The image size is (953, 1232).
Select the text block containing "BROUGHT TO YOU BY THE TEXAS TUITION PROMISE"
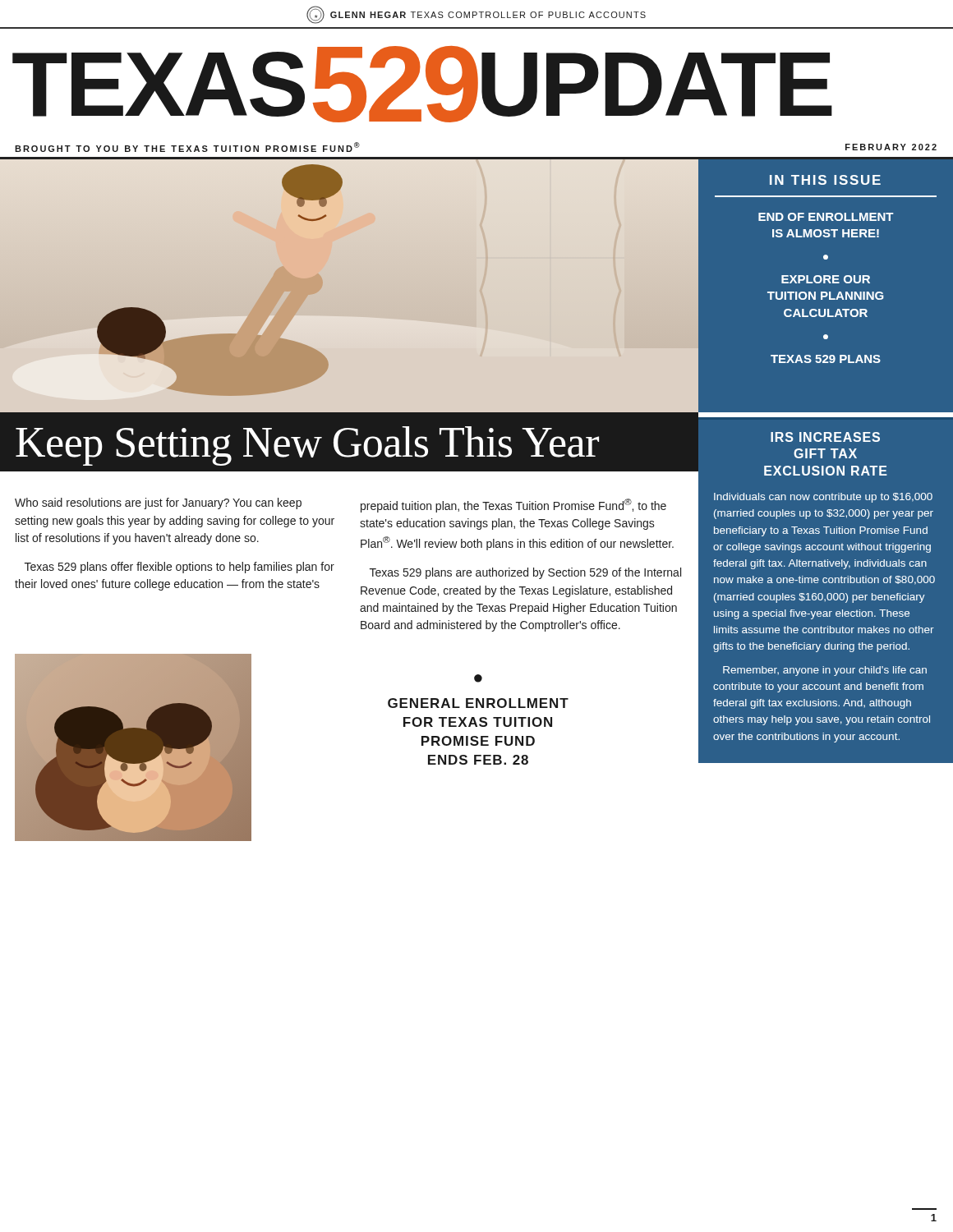point(188,147)
